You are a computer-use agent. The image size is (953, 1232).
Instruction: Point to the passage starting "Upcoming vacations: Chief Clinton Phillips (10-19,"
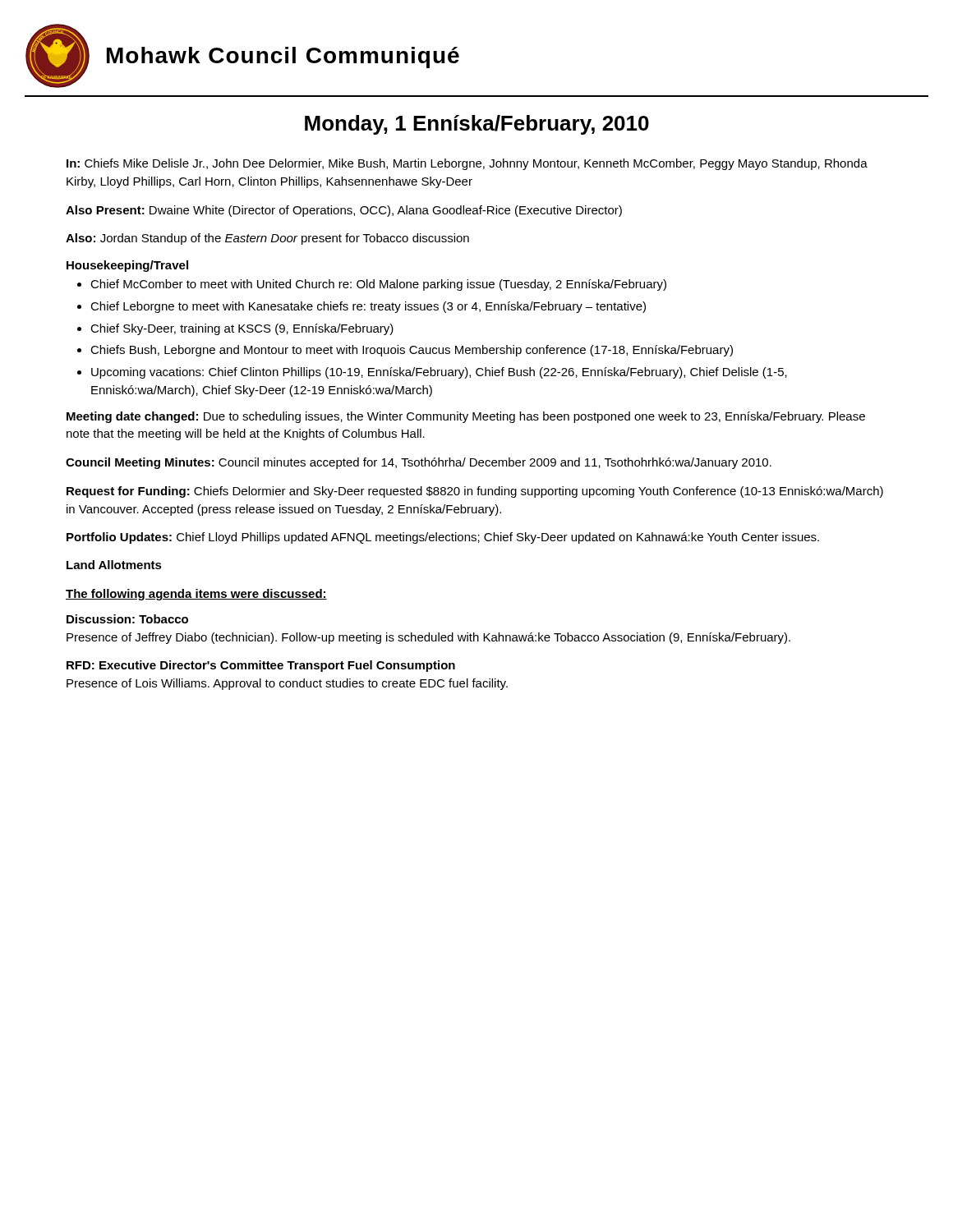(439, 381)
